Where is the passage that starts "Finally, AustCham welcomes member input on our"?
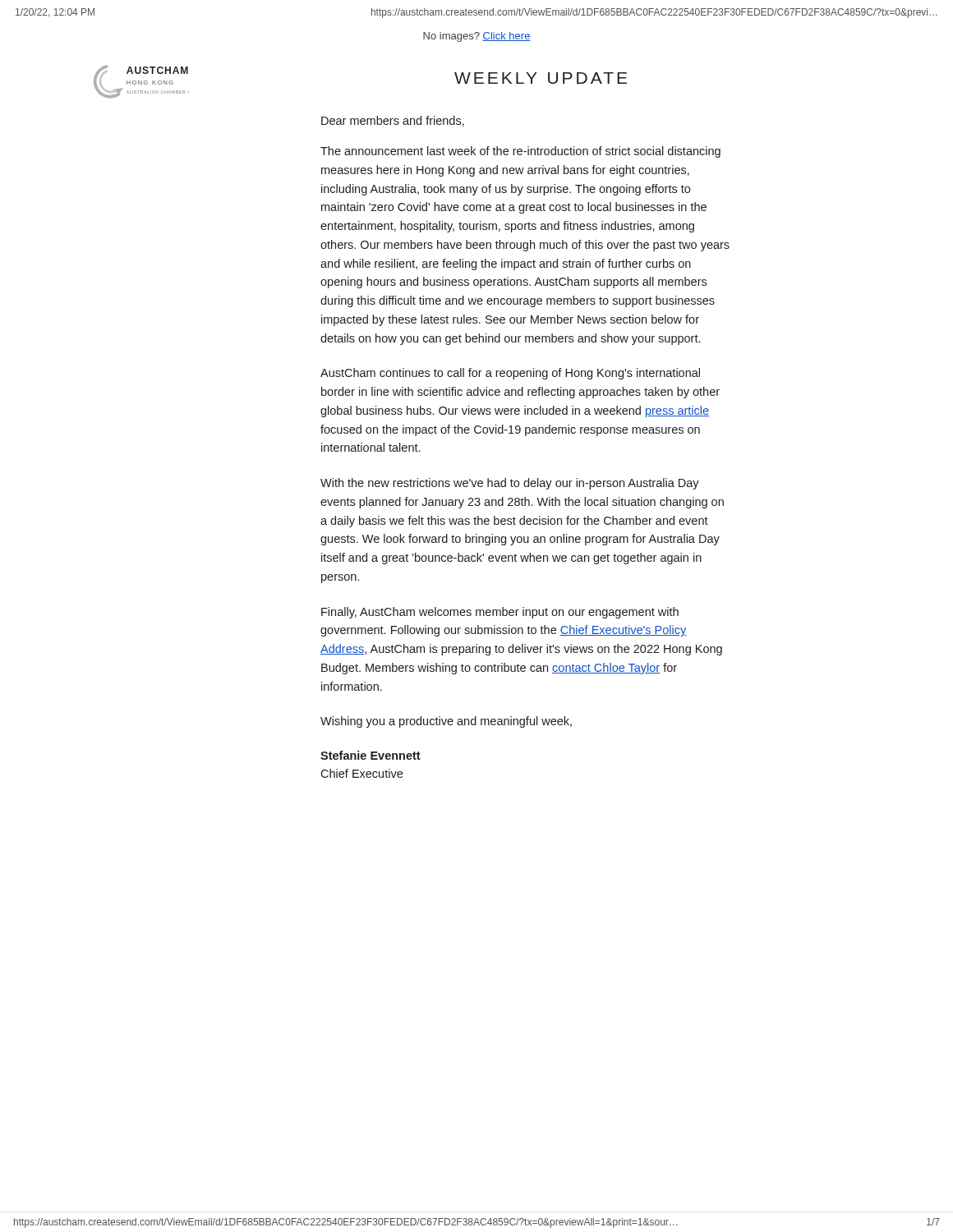The height and width of the screenshot is (1232, 953). click(522, 649)
